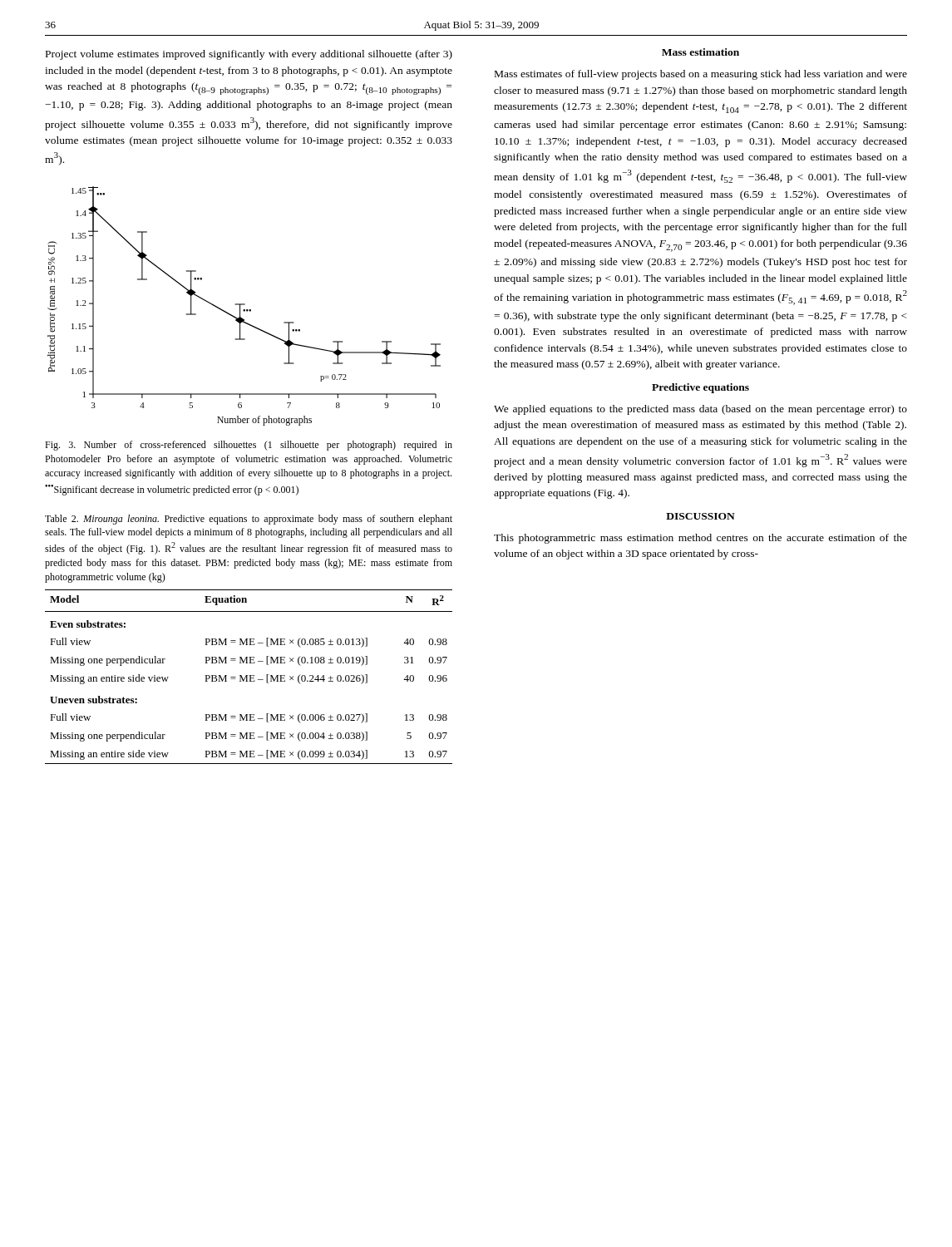Locate the line chart
The image size is (952, 1247).
pyautogui.click(x=249, y=305)
